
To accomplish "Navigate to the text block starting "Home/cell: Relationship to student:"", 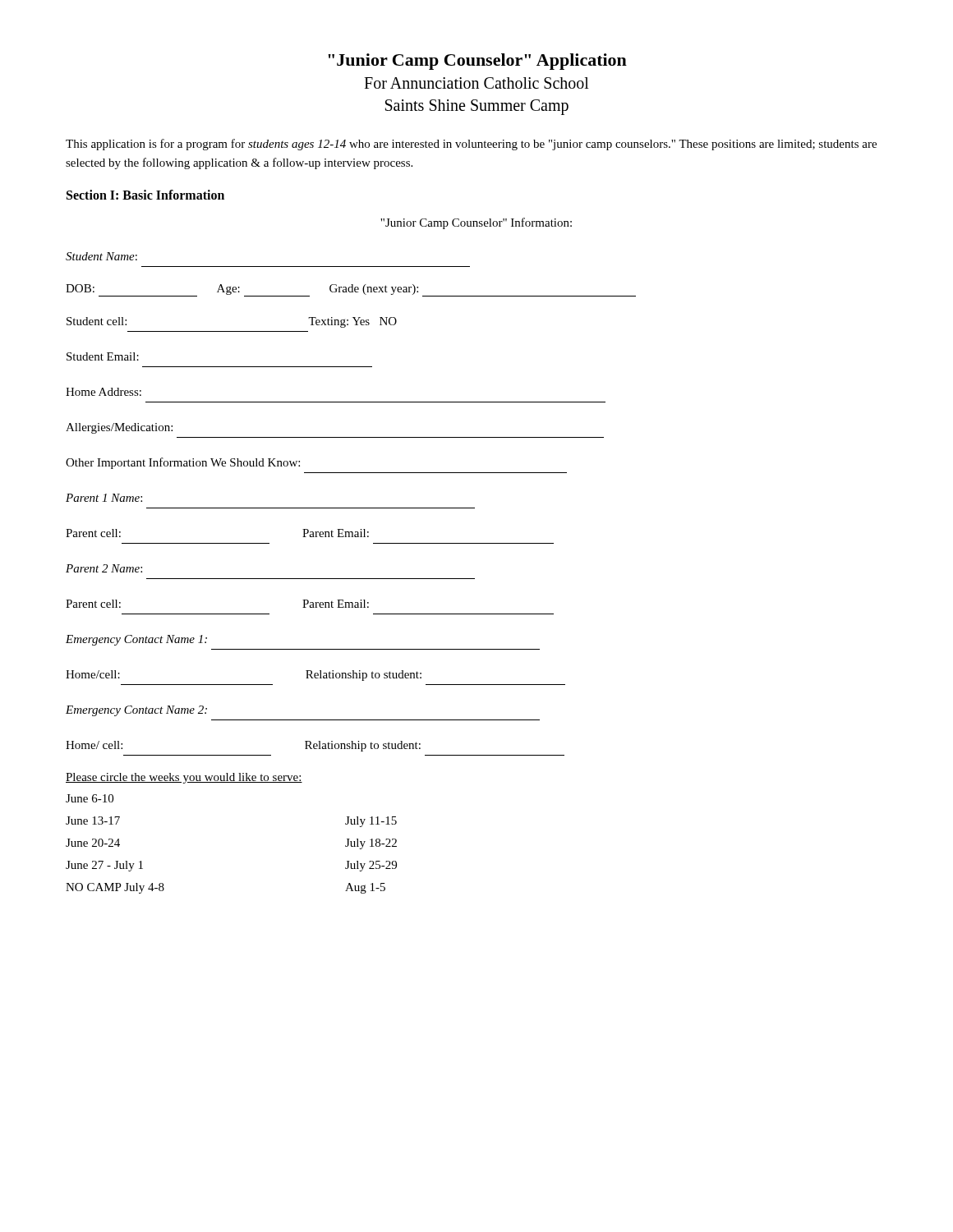I will point(476,675).
